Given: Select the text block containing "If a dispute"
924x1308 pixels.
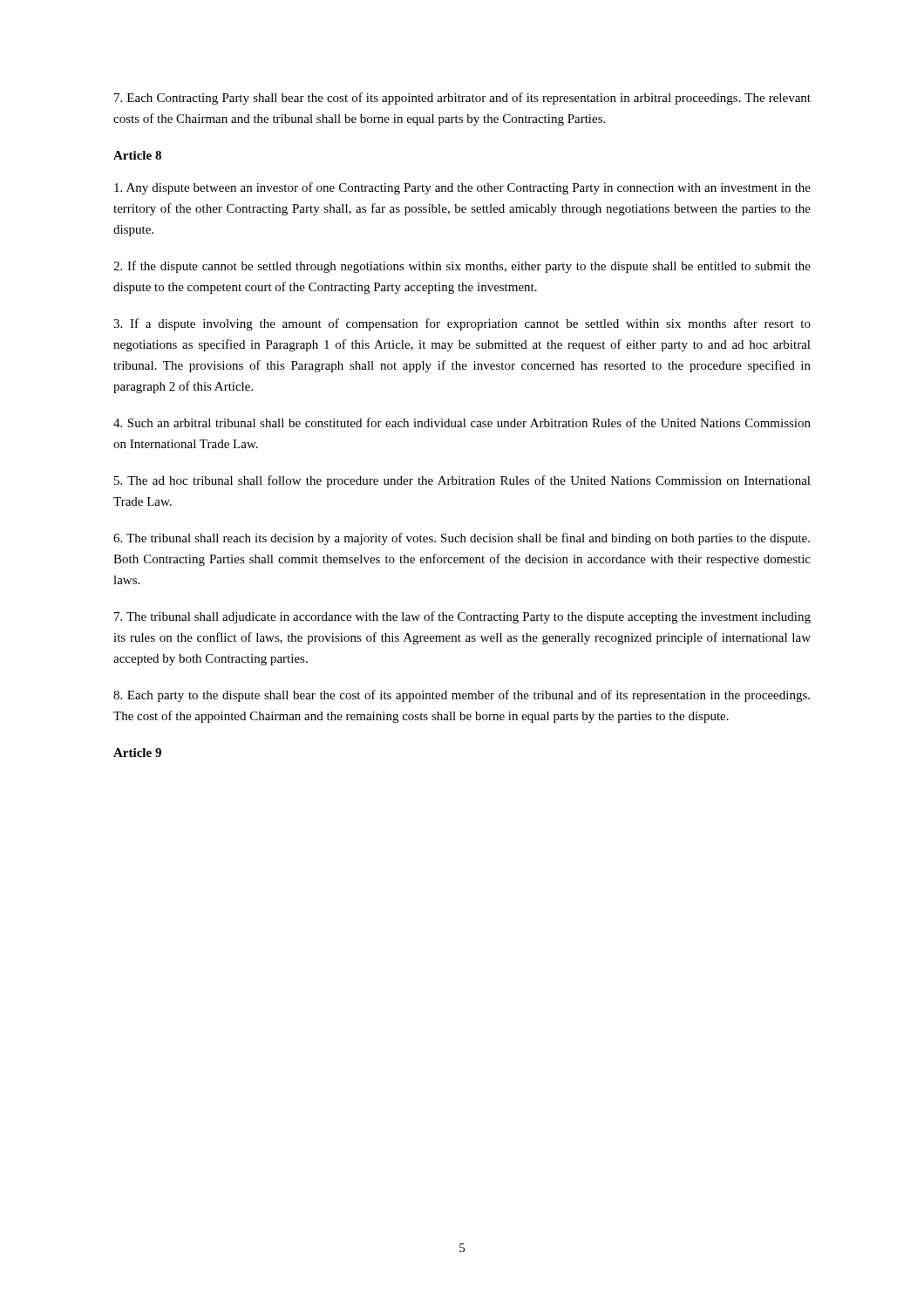Looking at the screenshot, I should (x=462, y=355).
